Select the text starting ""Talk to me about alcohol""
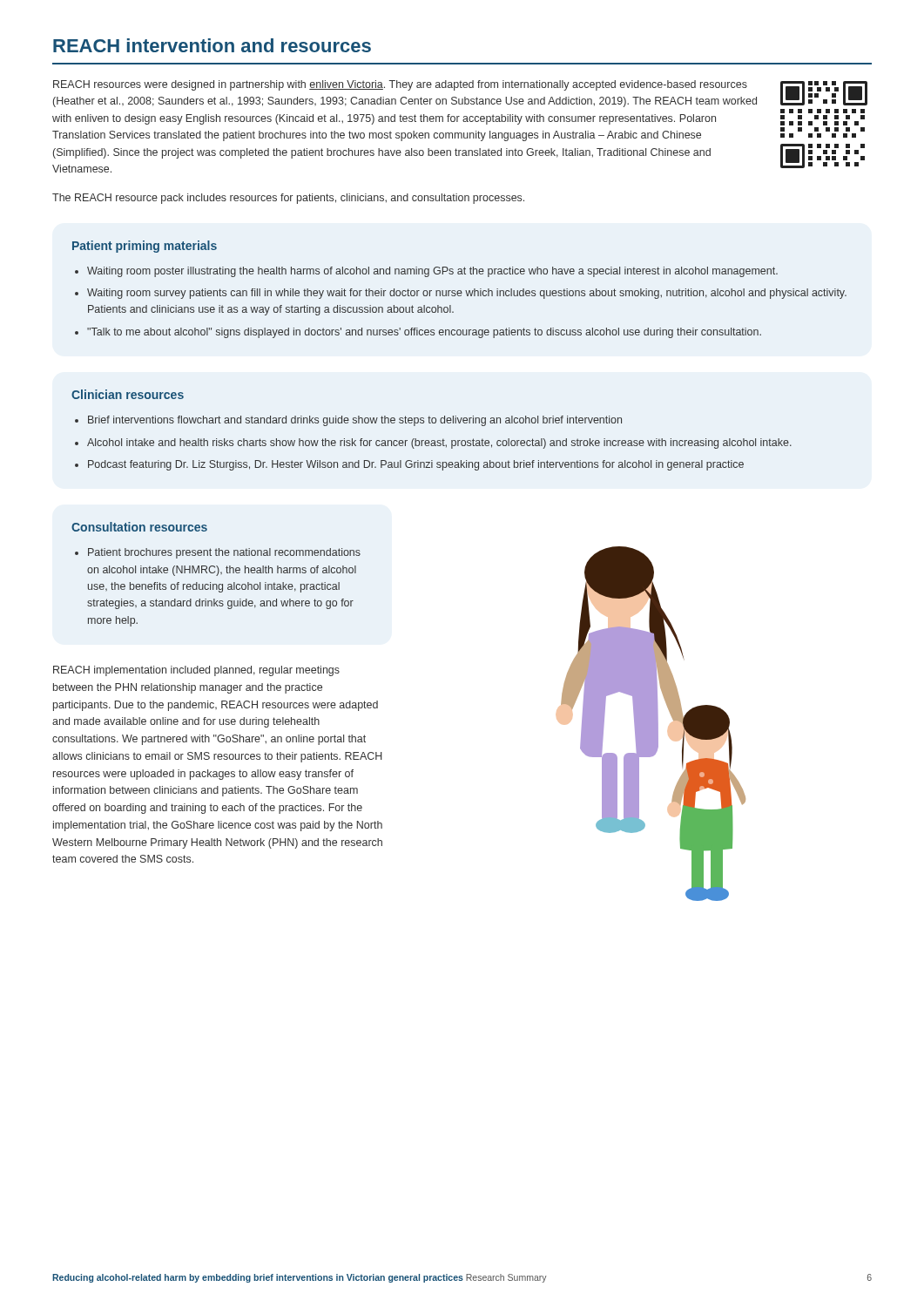This screenshot has width=924, height=1307. 425,332
